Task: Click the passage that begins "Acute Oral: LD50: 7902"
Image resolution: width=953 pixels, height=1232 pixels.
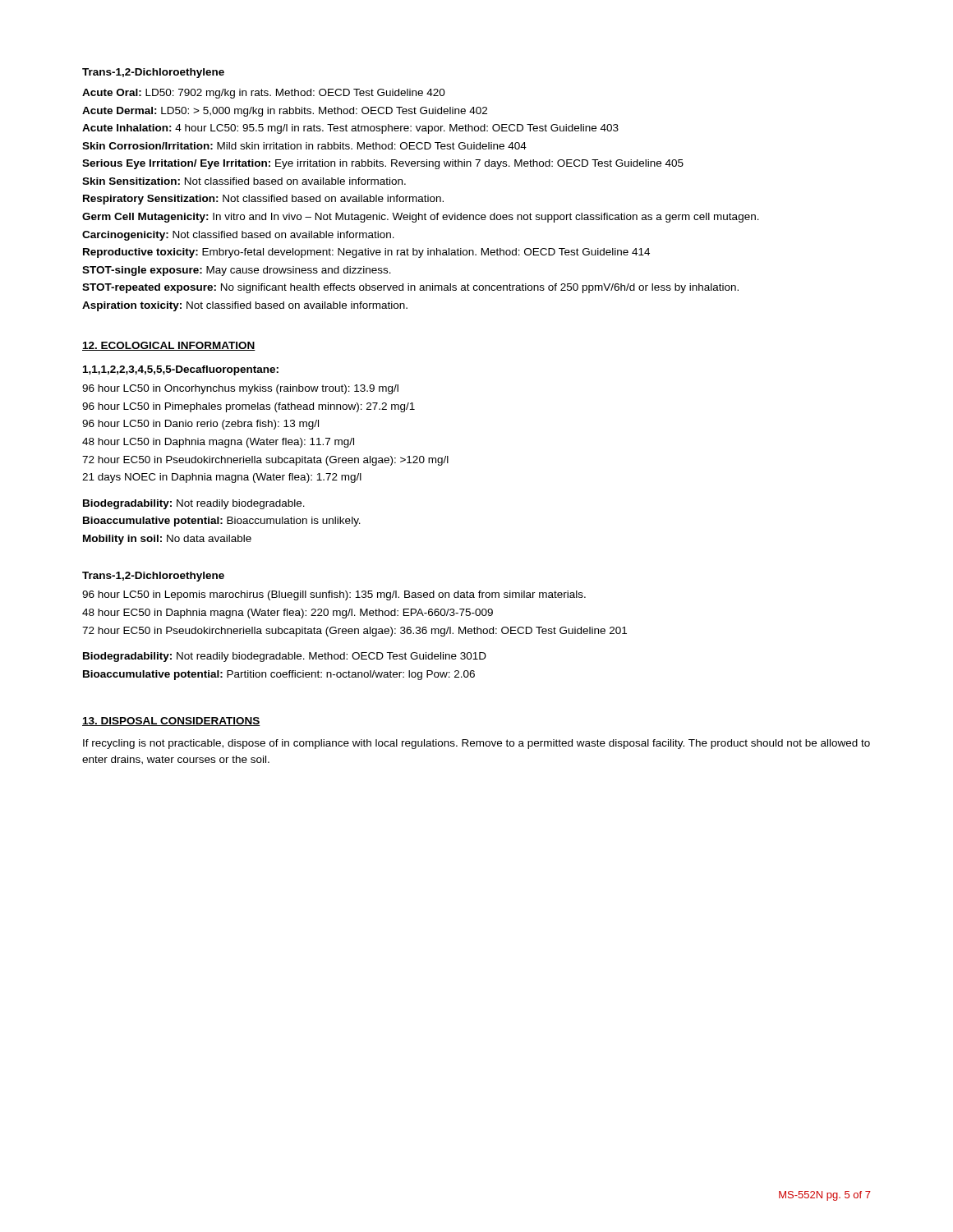Action: (x=264, y=94)
